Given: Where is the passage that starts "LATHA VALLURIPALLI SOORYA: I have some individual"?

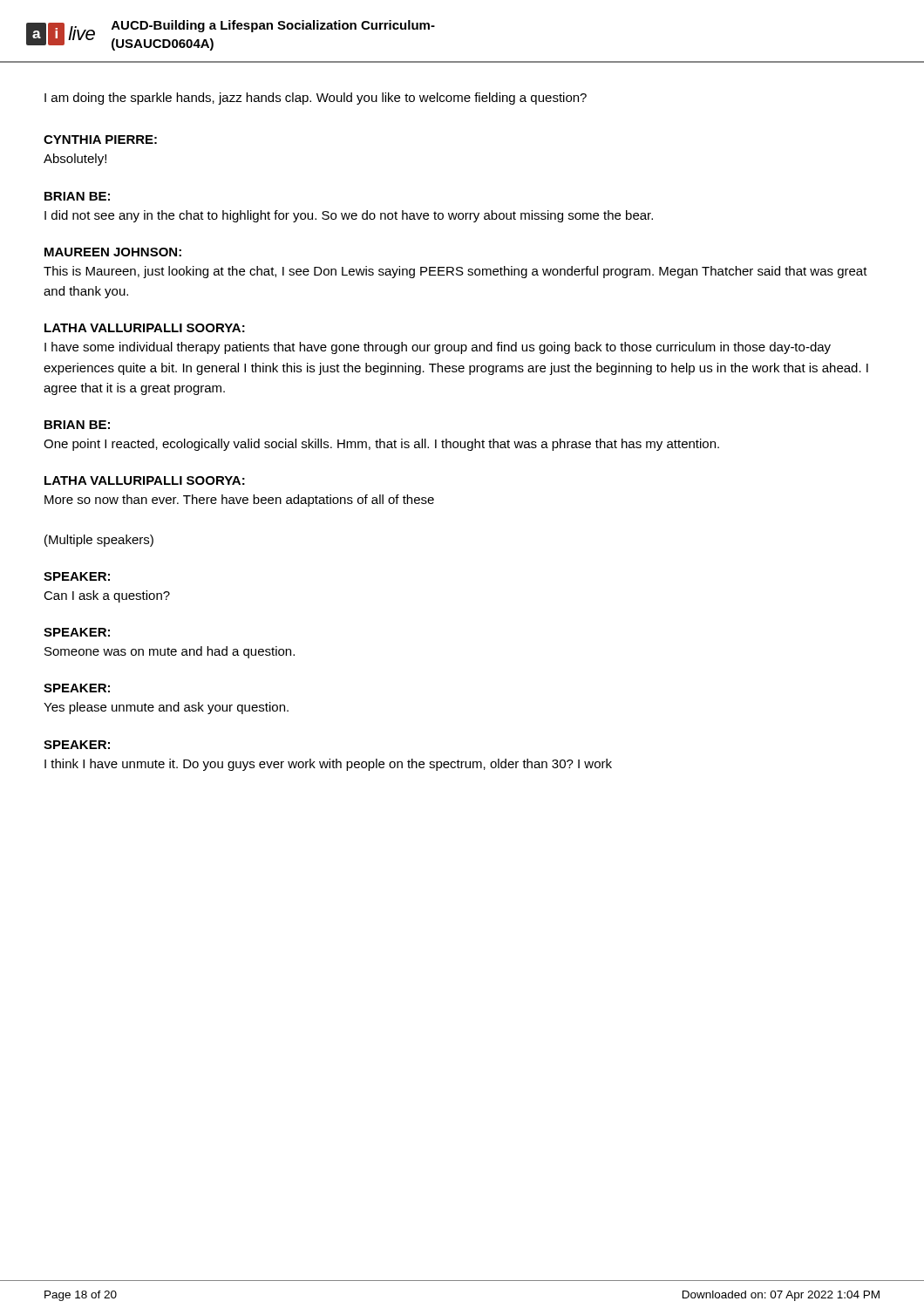Looking at the screenshot, I should 462,359.
